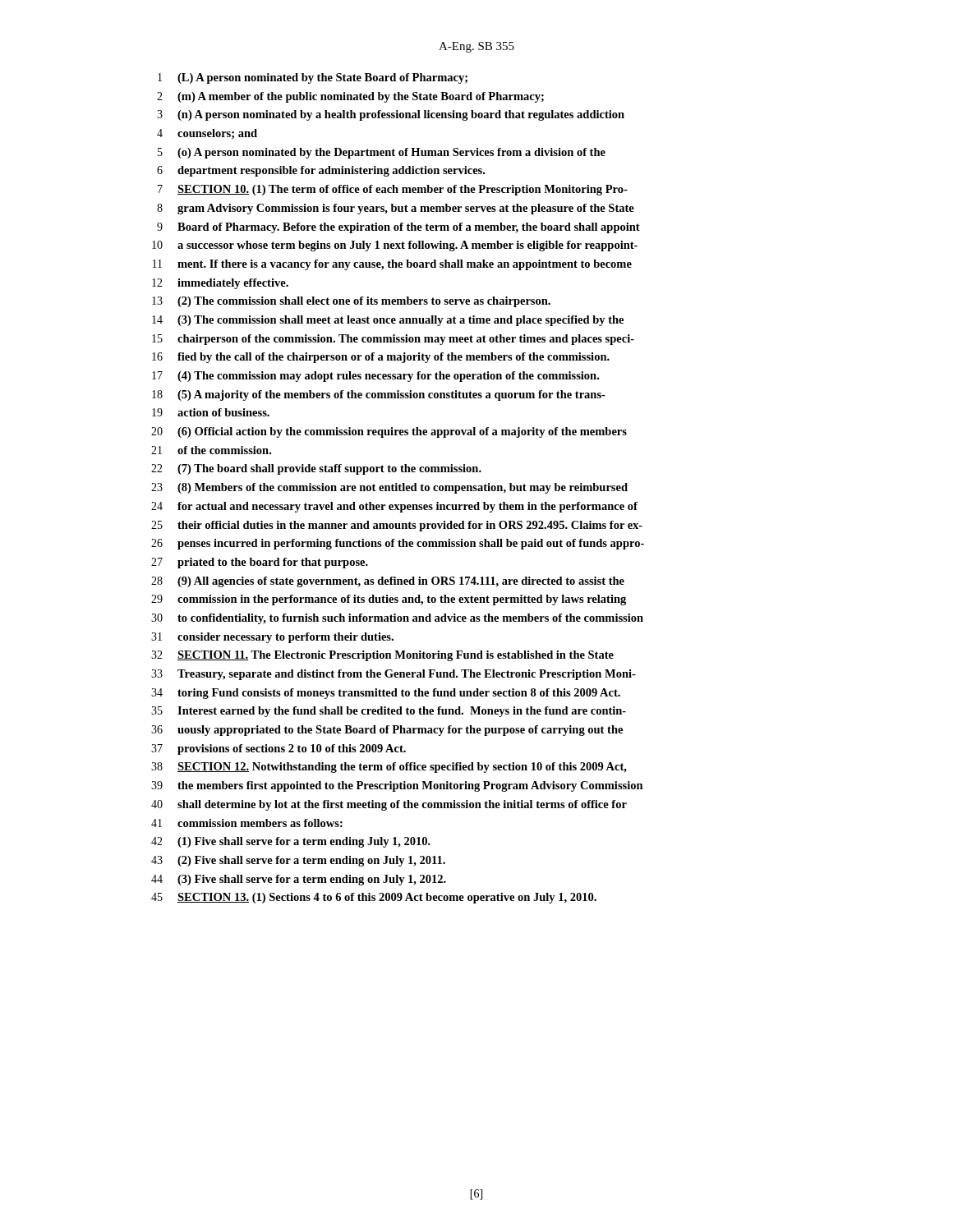Find the text block that says "17 (4) The commission may"

(x=476, y=376)
